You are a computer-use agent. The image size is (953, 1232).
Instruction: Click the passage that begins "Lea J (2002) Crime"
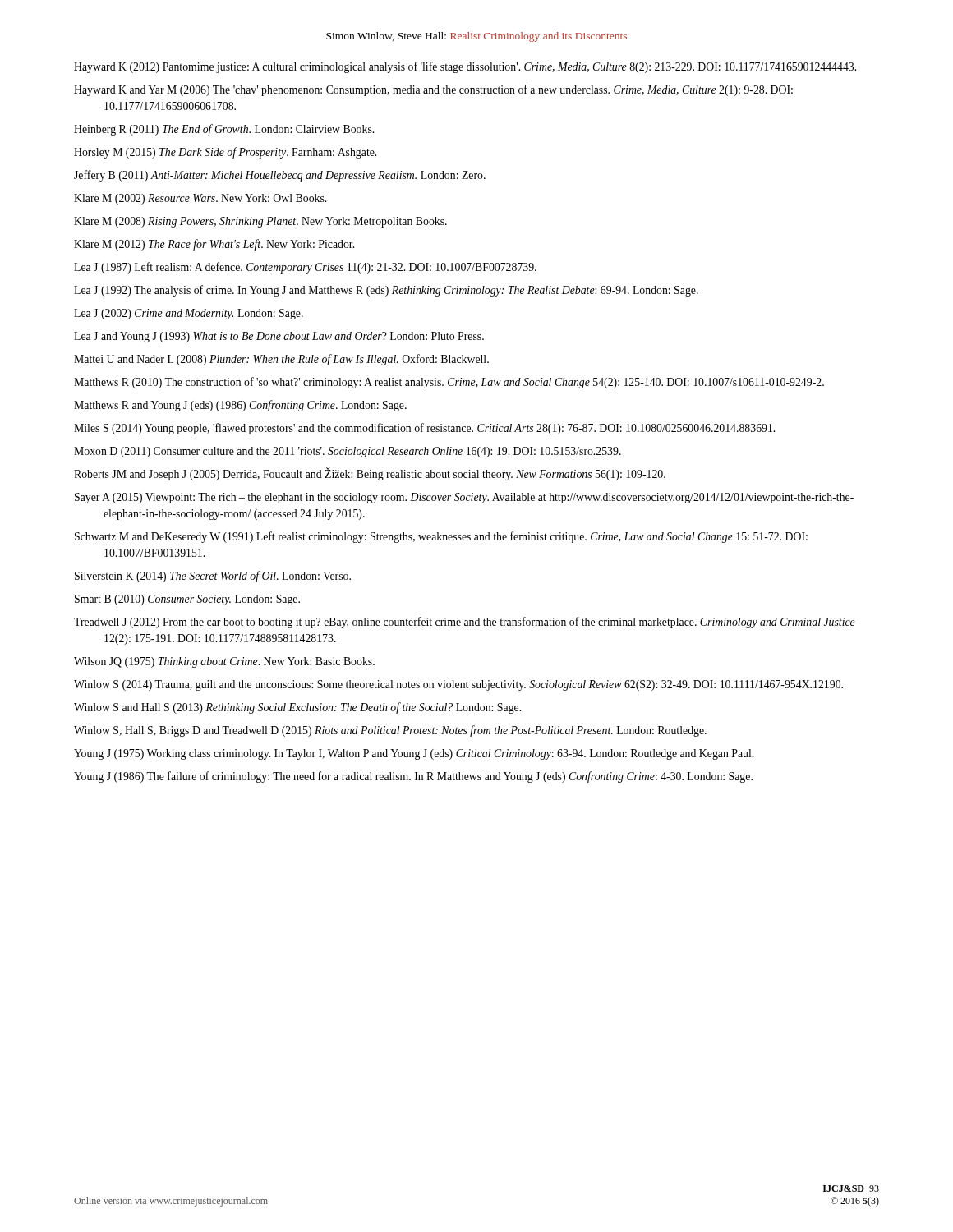tap(189, 313)
